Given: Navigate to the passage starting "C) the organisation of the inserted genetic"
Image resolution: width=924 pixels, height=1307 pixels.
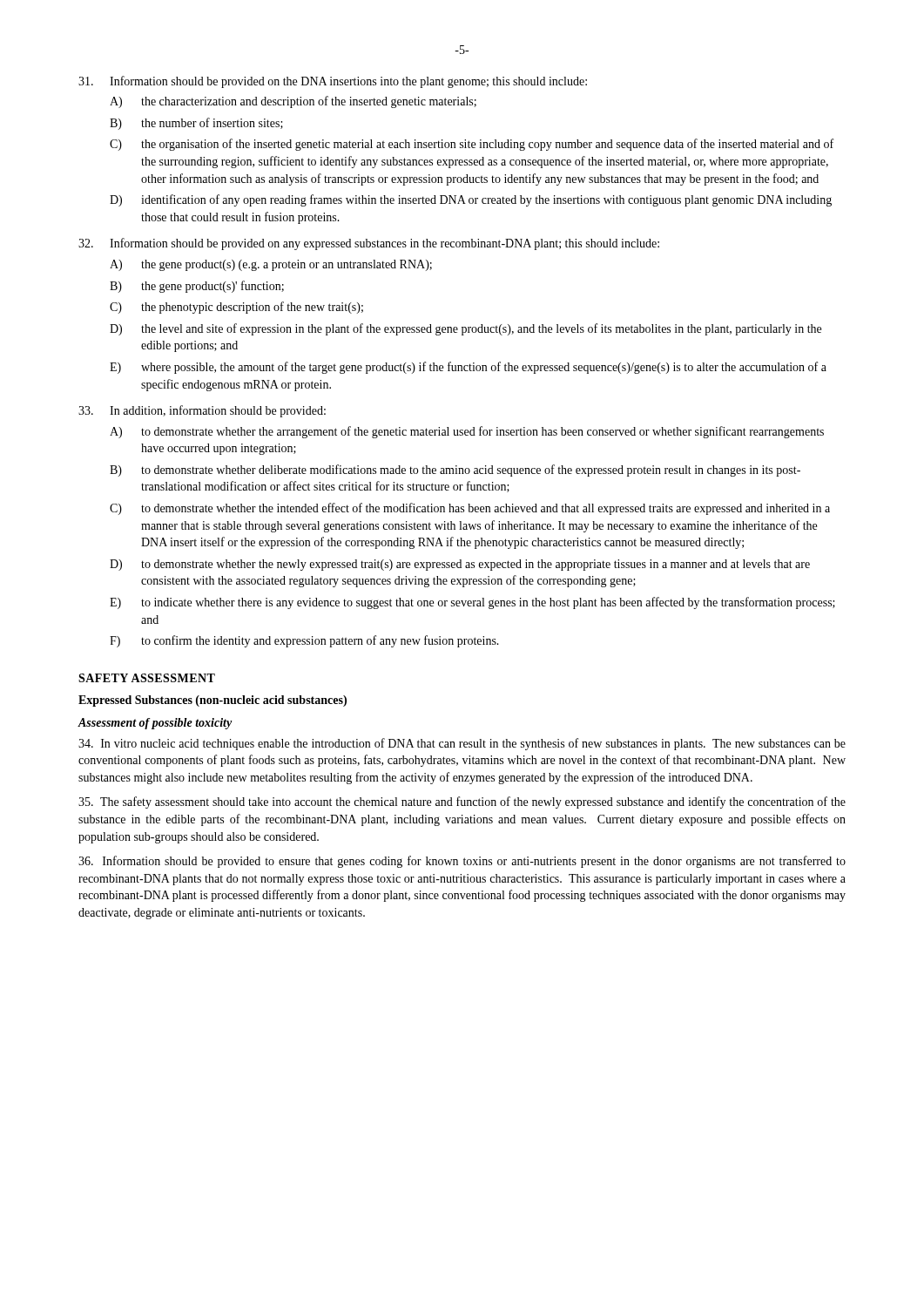Looking at the screenshot, I should pos(478,162).
